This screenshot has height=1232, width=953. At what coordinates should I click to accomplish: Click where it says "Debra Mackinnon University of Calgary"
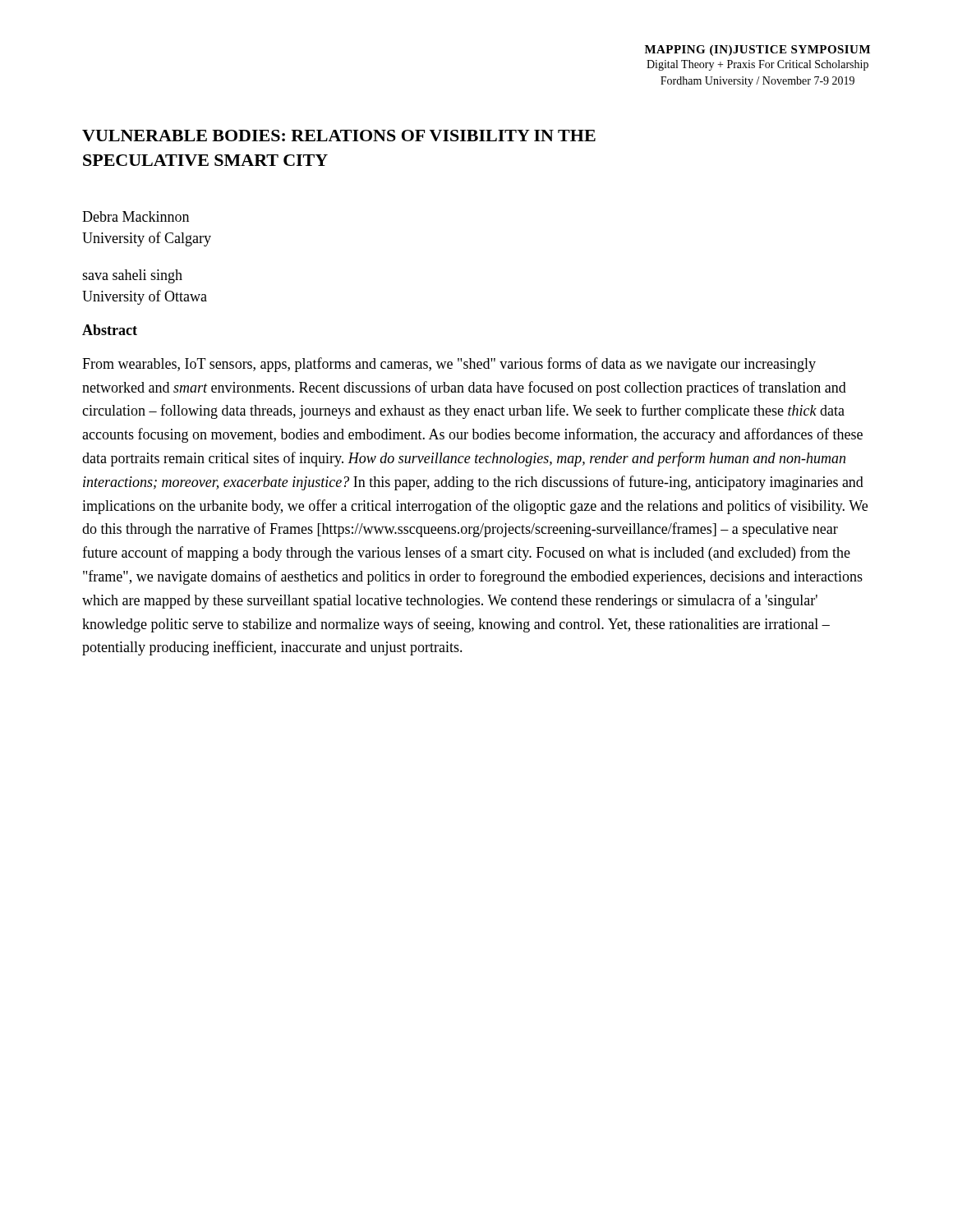coord(147,228)
